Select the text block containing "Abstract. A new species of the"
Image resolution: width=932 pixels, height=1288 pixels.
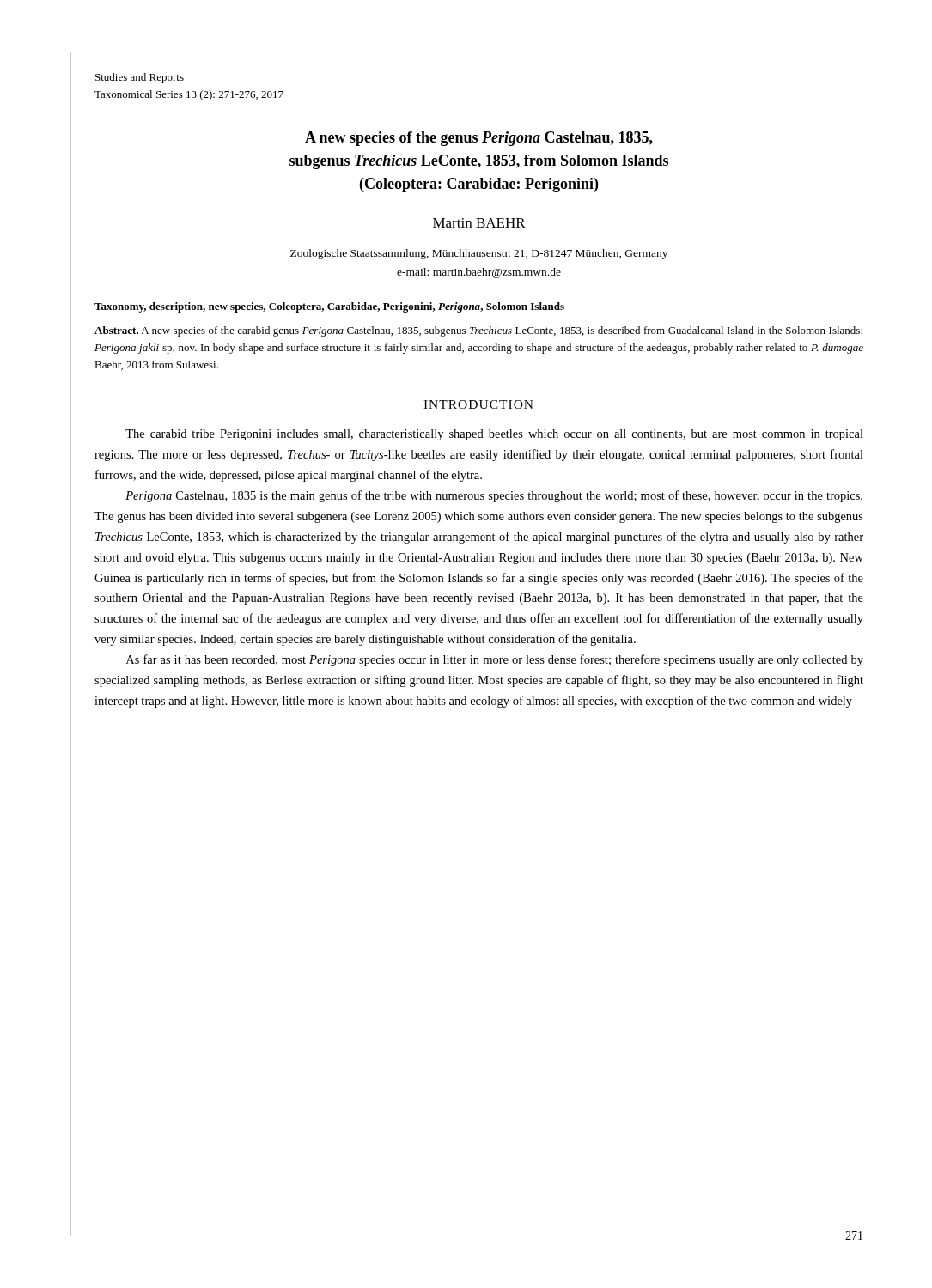pyautogui.click(x=479, y=348)
